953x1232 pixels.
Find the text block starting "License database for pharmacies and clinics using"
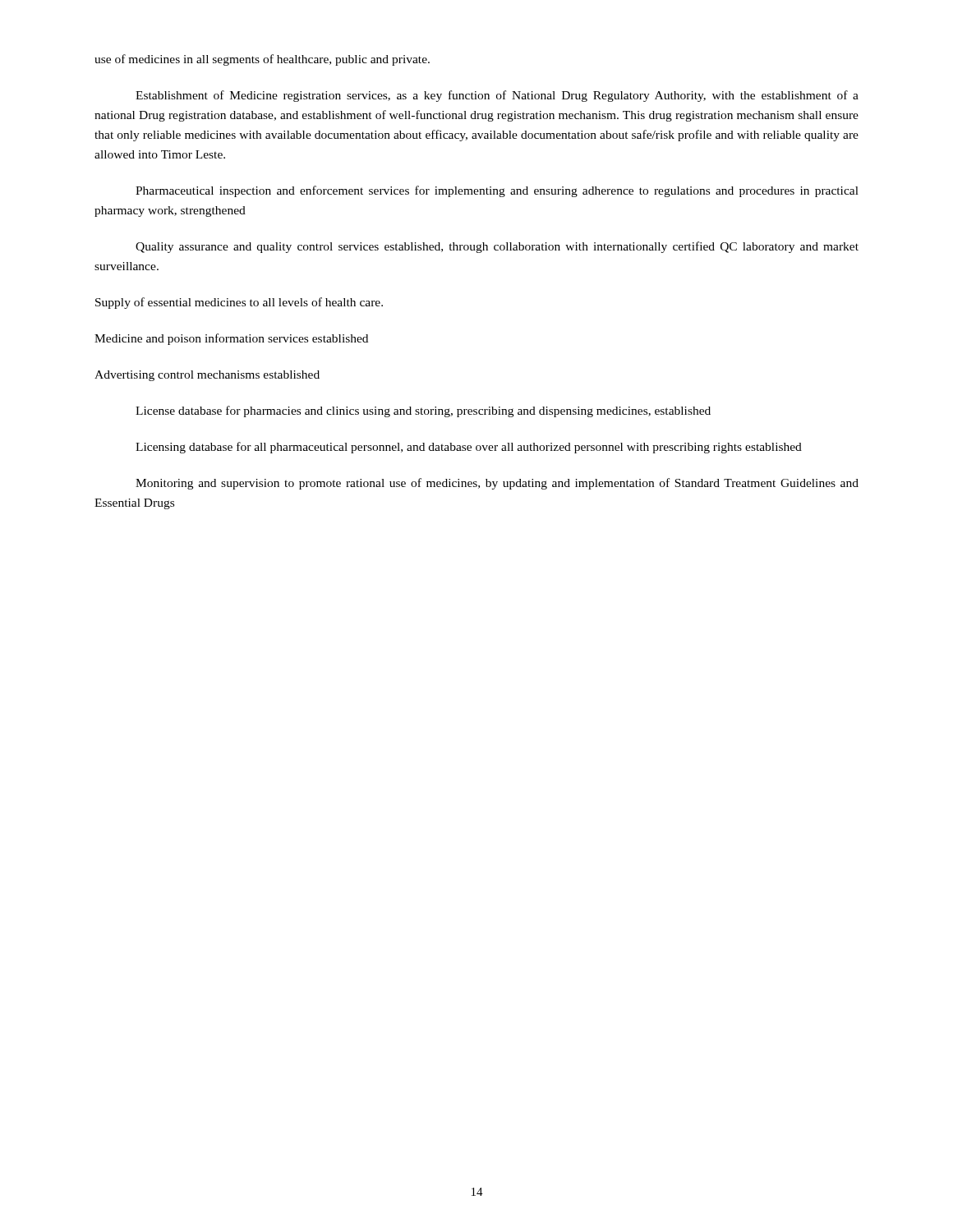[x=423, y=410]
